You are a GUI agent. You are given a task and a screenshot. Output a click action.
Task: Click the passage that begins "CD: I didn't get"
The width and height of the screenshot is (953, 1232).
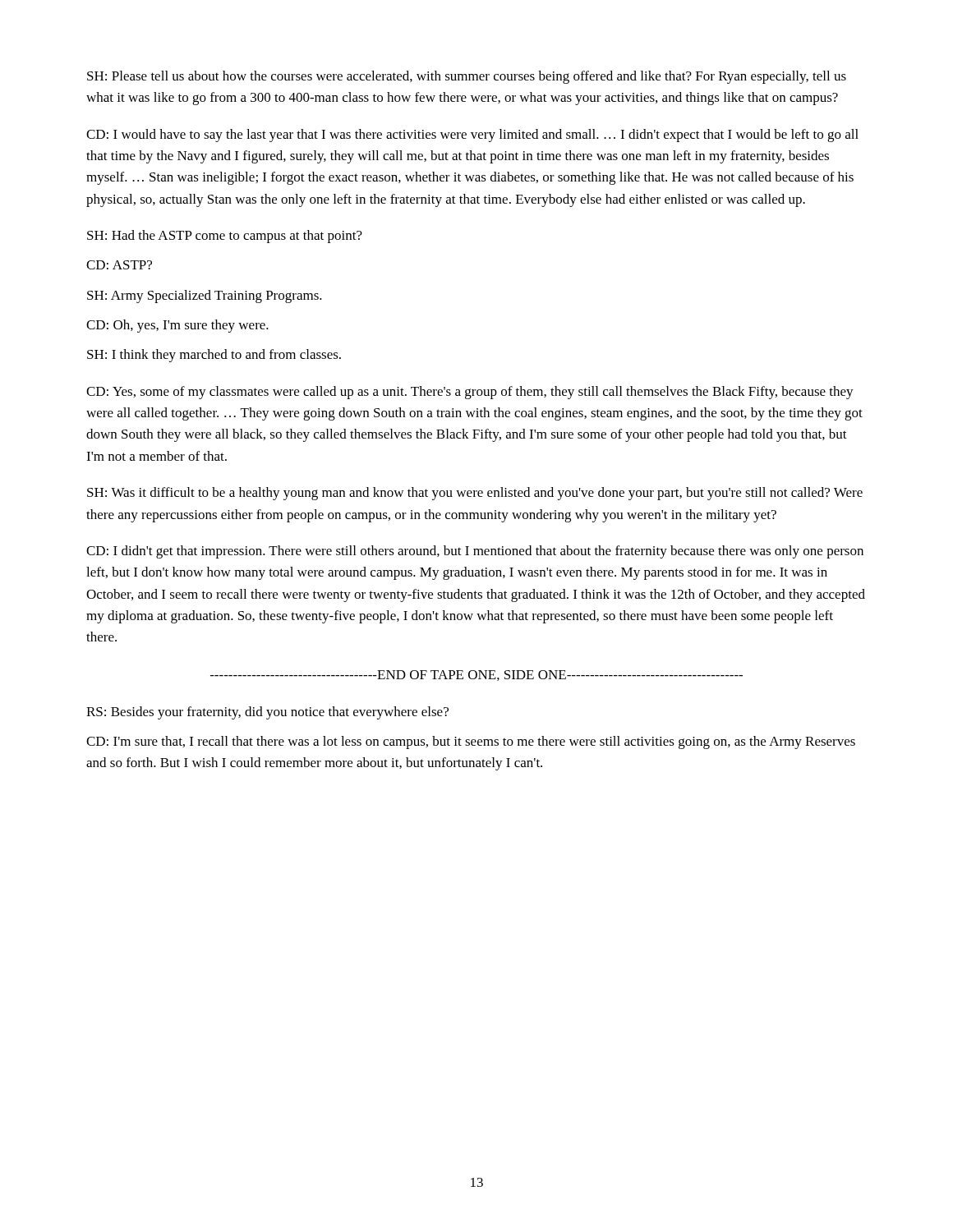point(476,594)
